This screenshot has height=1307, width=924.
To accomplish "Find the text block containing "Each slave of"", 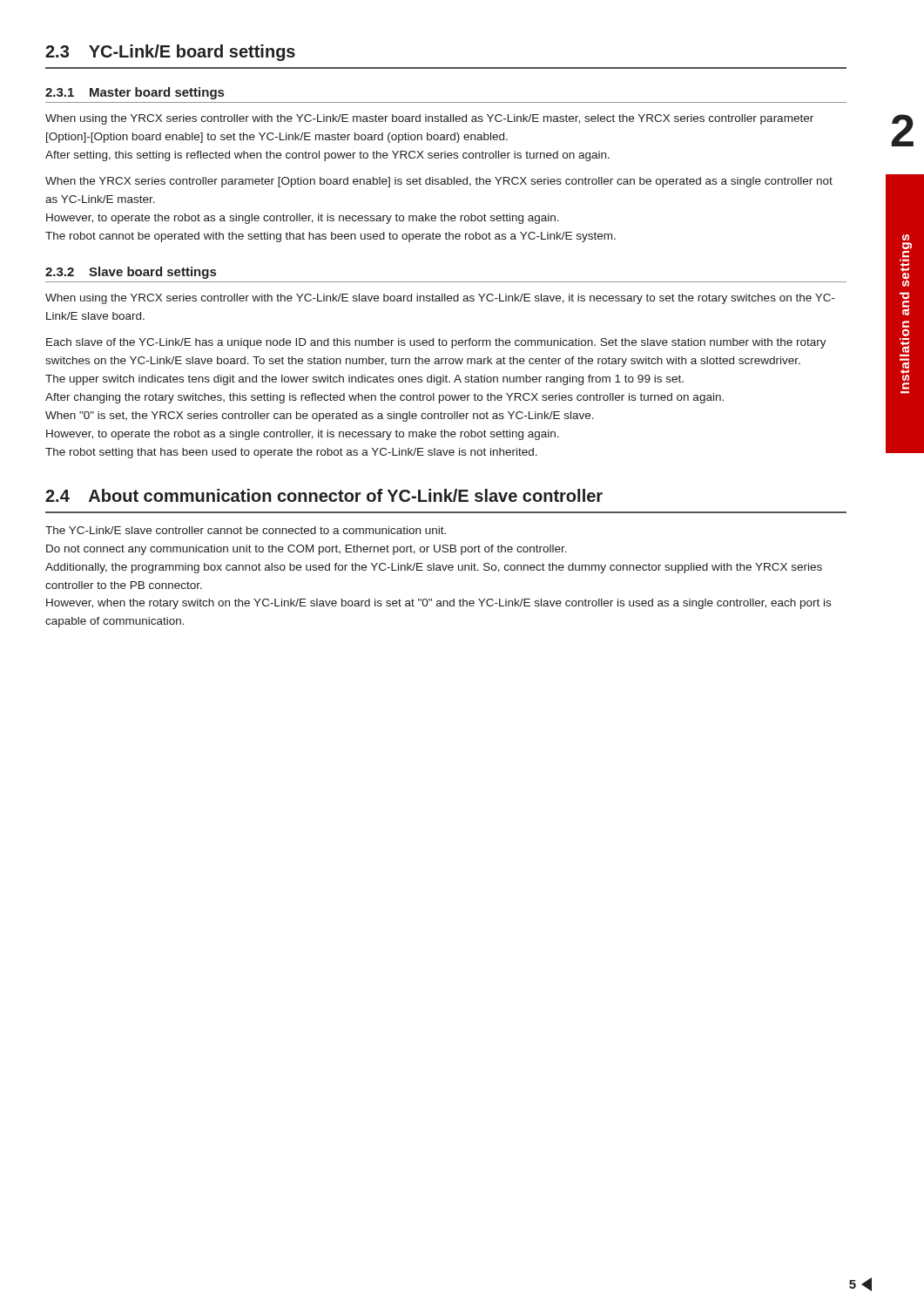I will coord(446,398).
